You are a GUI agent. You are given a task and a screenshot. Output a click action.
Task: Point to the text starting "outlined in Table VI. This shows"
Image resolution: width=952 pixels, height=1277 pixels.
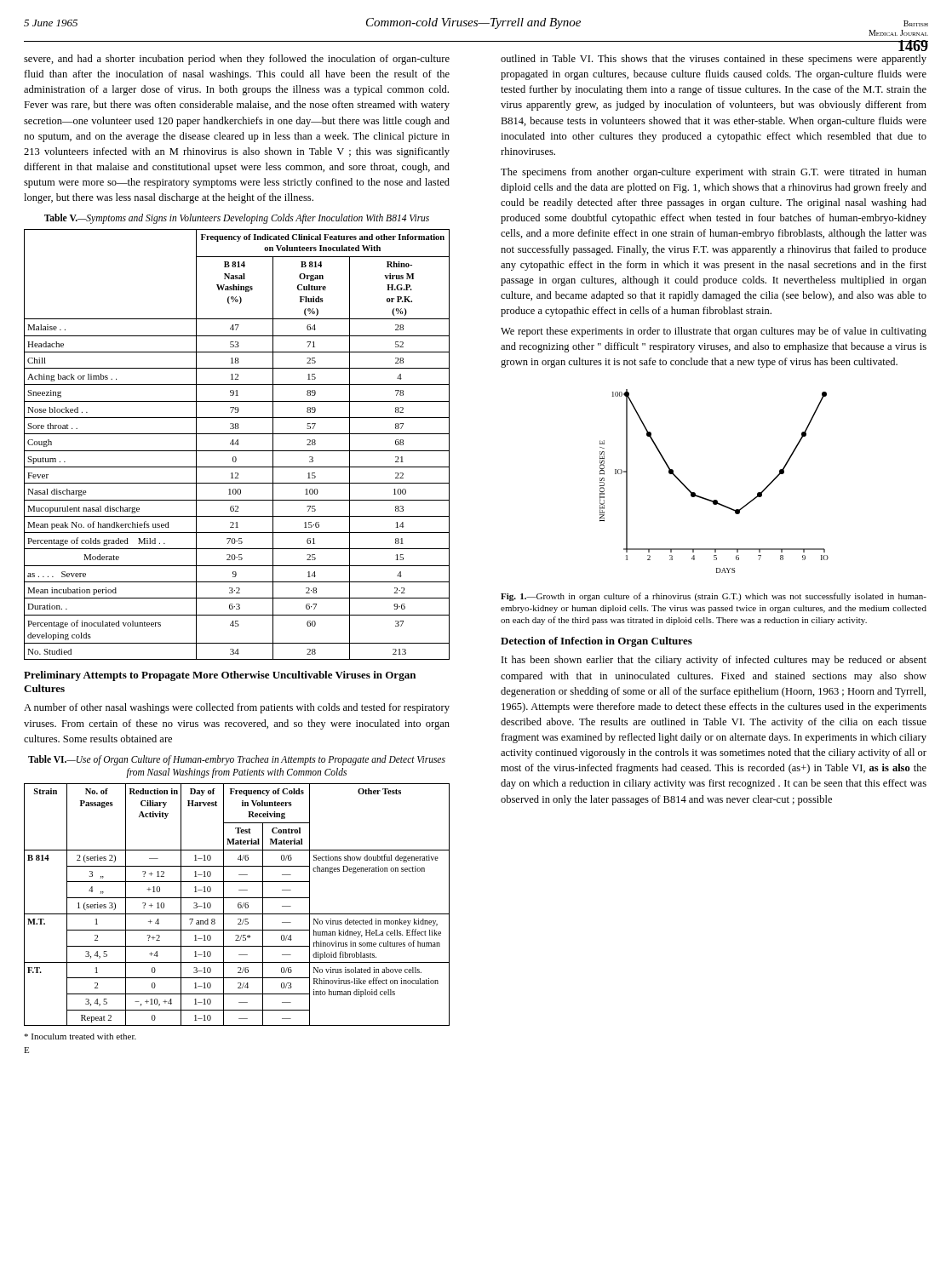(714, 105)
